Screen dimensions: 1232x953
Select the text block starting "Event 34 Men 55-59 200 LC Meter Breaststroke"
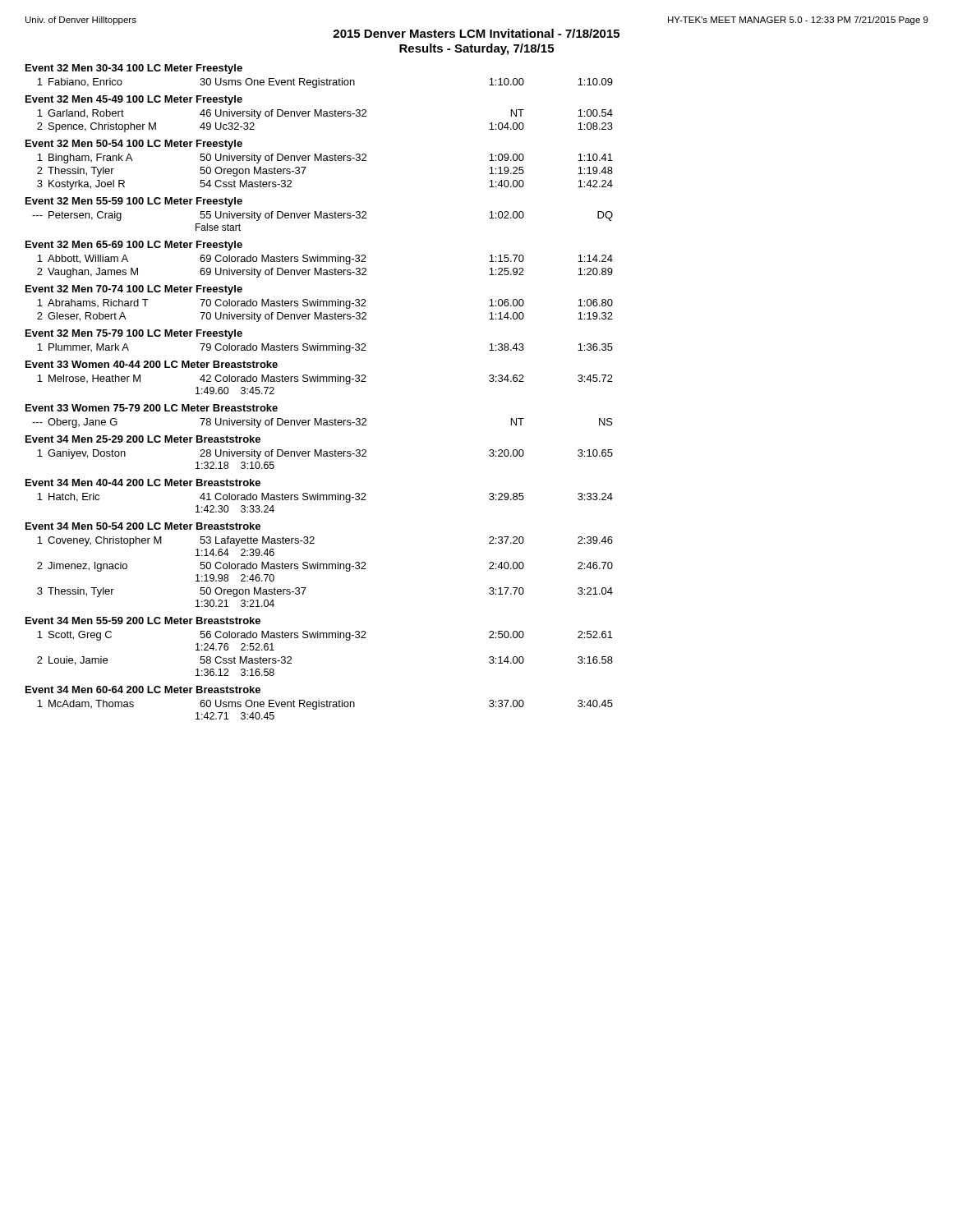143,621
